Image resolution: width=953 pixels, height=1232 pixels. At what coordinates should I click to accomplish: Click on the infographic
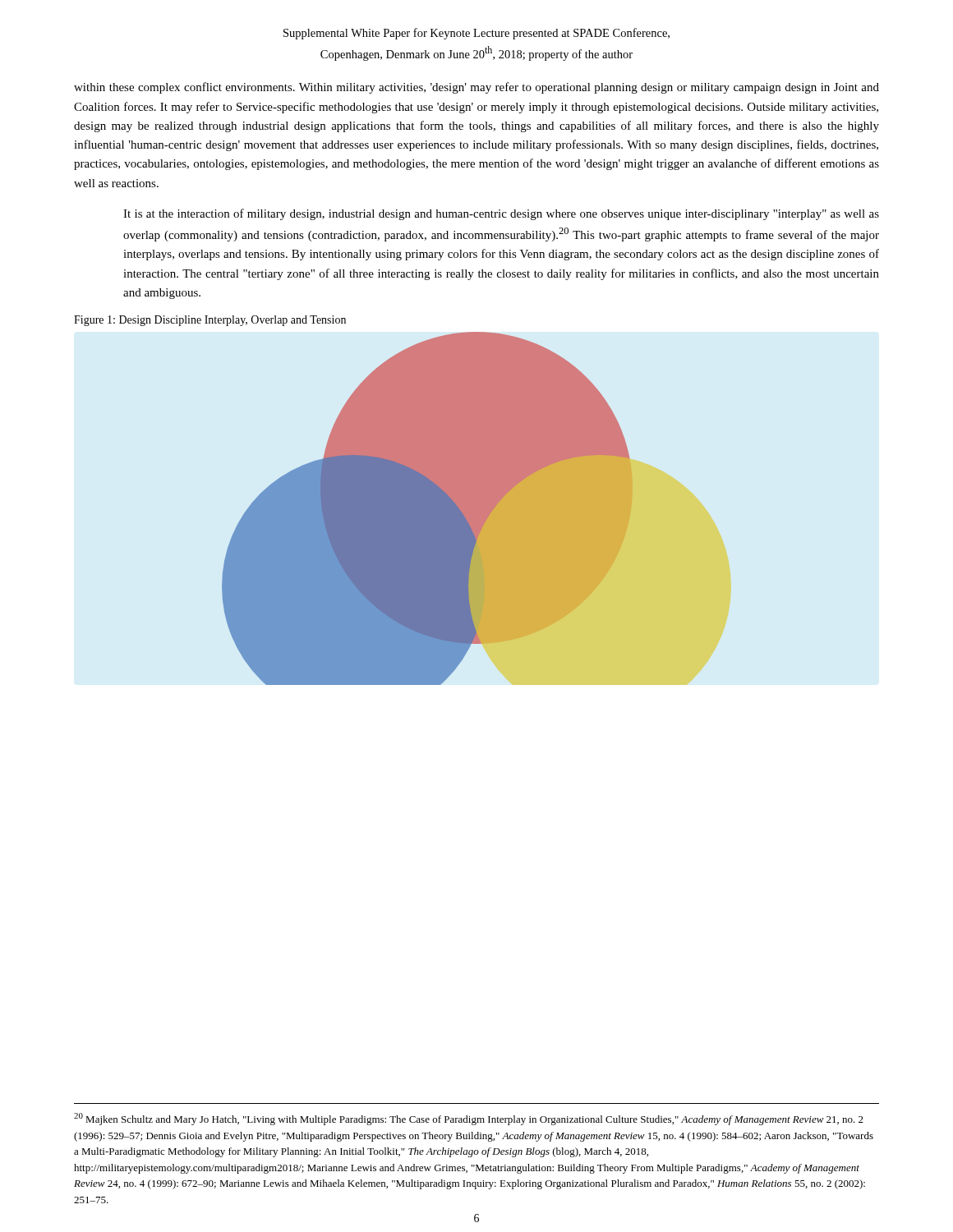(x=476, y=509)
